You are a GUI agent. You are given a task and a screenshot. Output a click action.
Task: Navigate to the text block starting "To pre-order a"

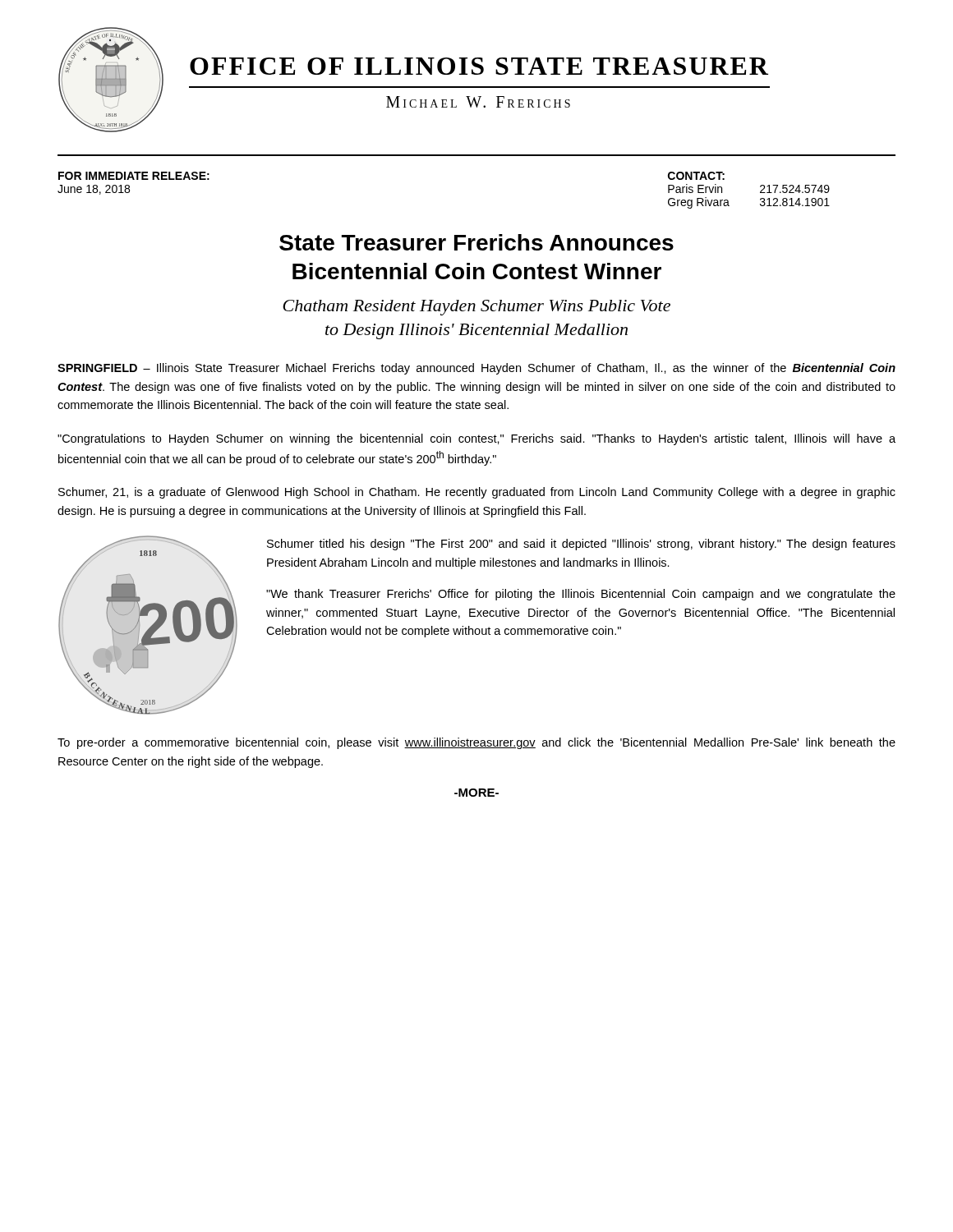(x=476, y=752)
